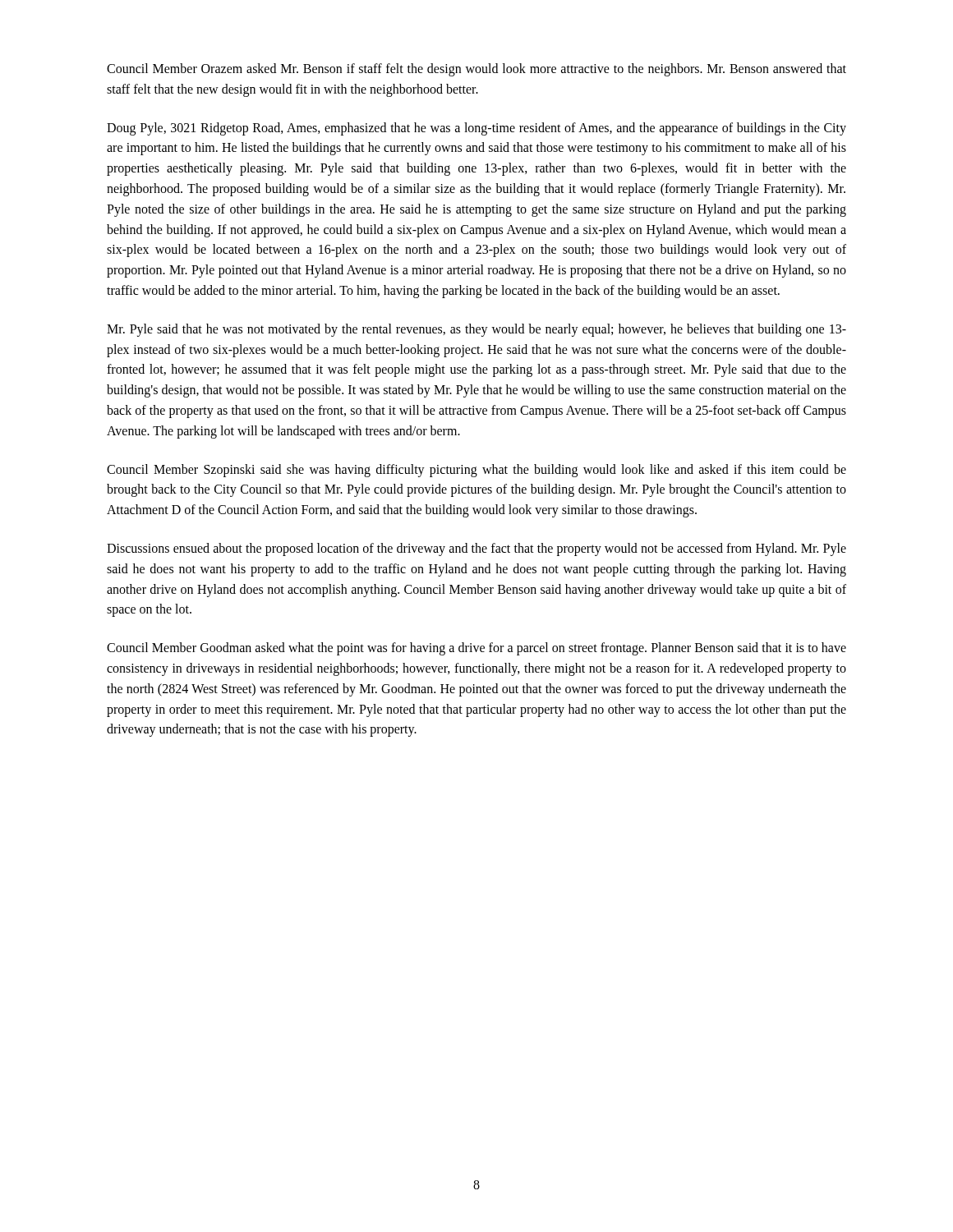Locate the element starting "Council Member Szopinski said she was having difficulty"
953x1232 pixels.
coord(476,489)
